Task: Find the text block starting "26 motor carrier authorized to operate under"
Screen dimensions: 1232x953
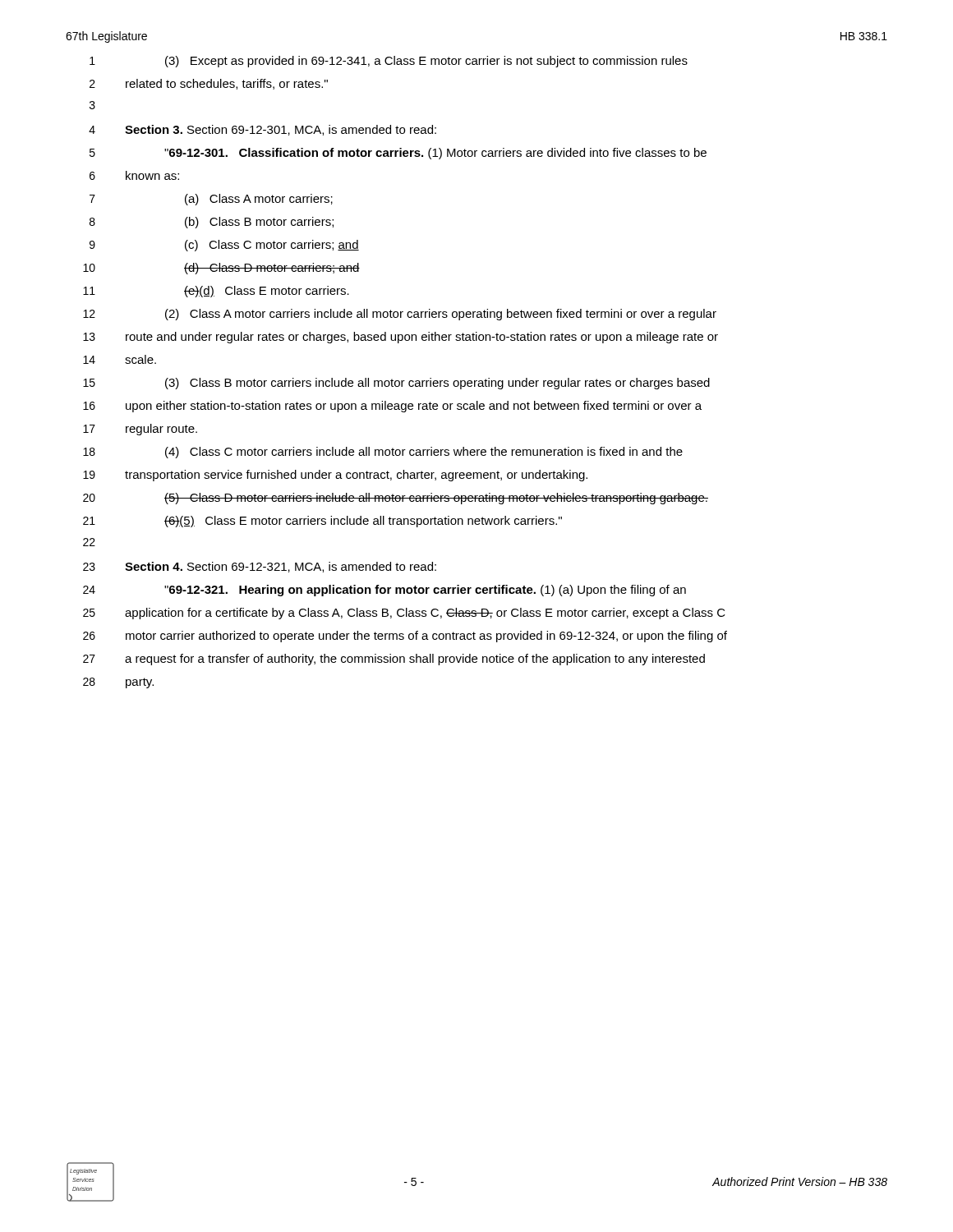Action: point(476,636)
